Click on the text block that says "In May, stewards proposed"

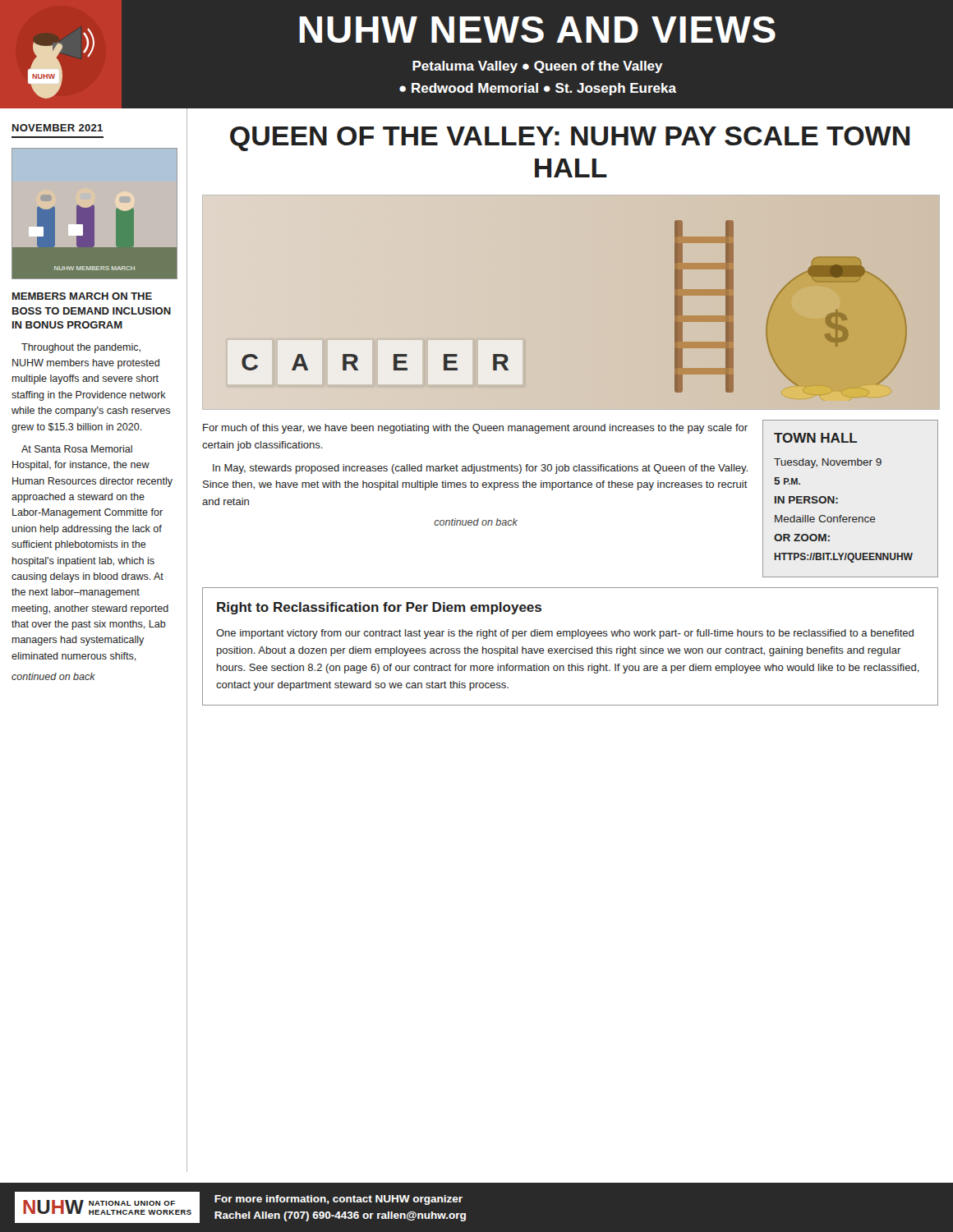click(475, 485)
